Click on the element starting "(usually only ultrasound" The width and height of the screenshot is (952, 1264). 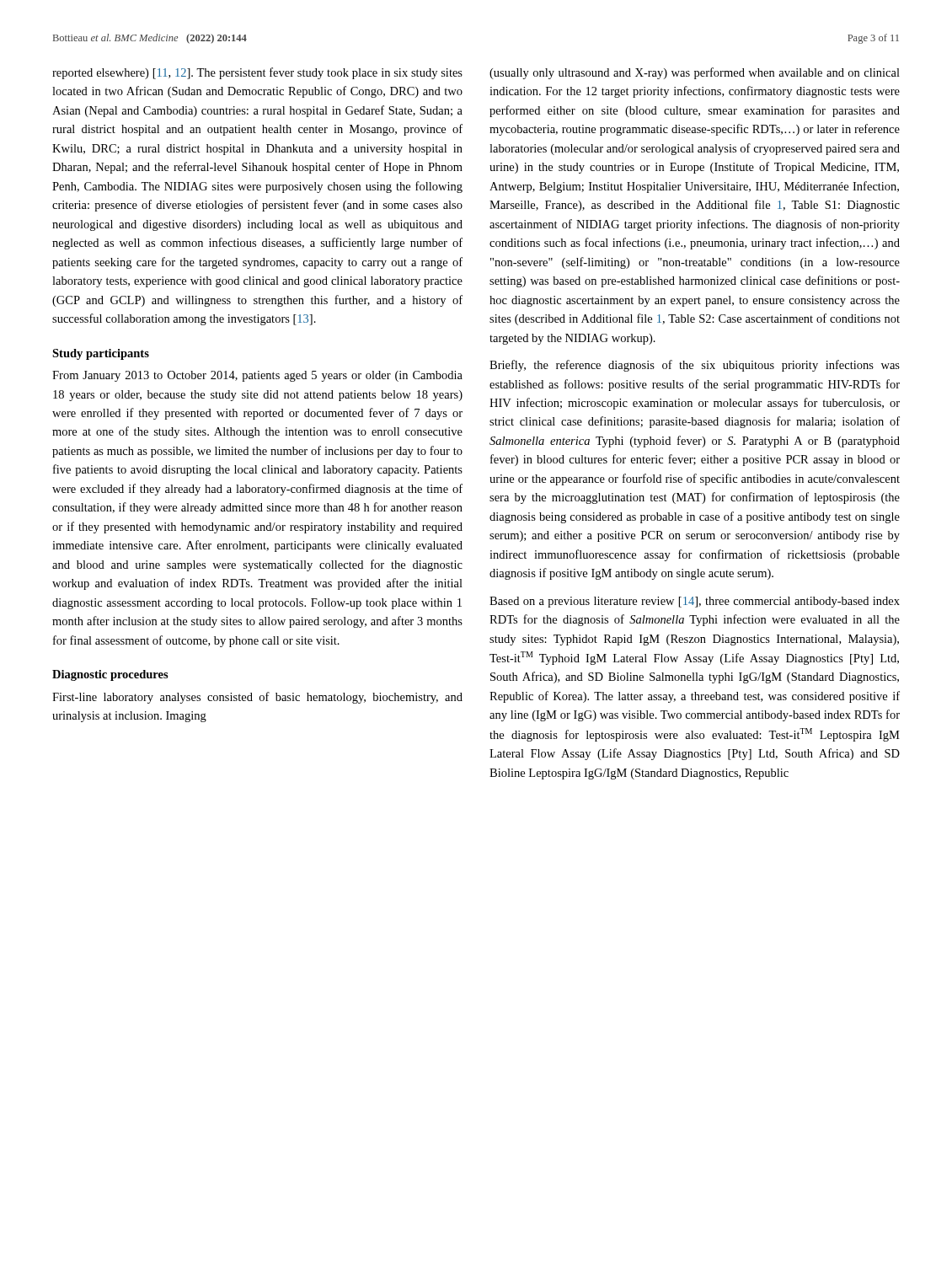(x=695, y=423)
